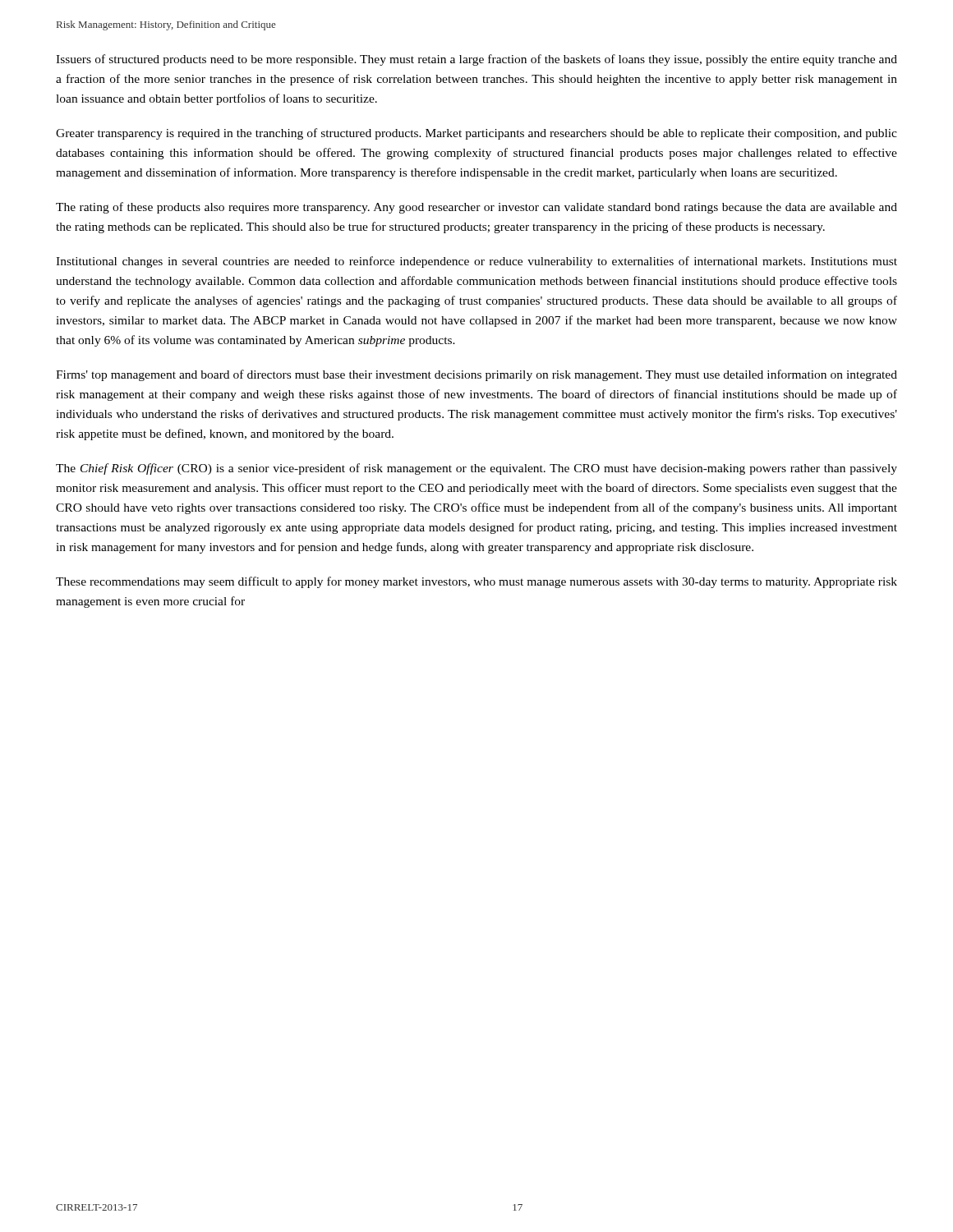
Task: Locate the region starting "The Chief Risk Officer (CRO) is a"
Action: (476, 507)
